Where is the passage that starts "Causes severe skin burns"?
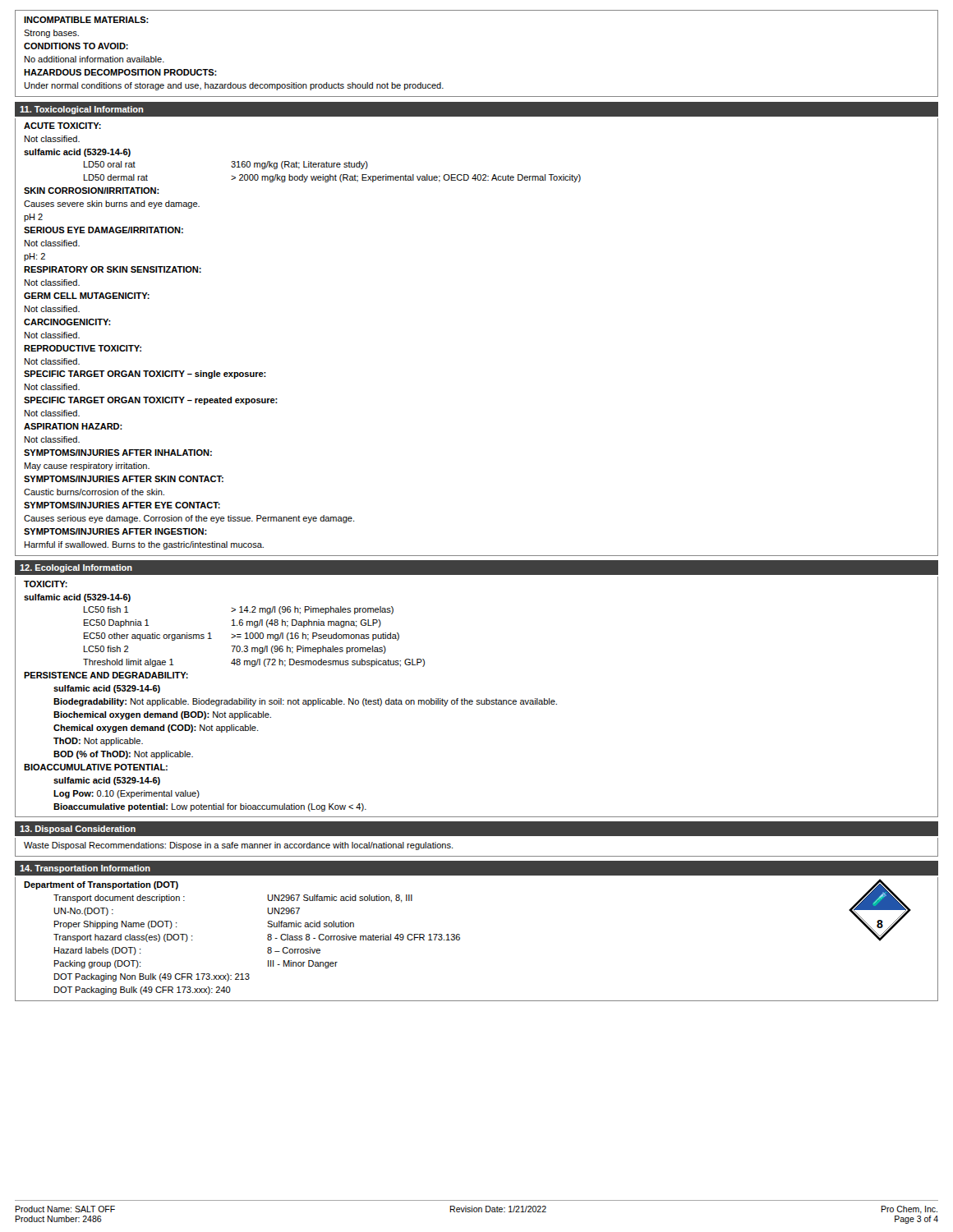 pyautogui.click(x=112, y=204)
